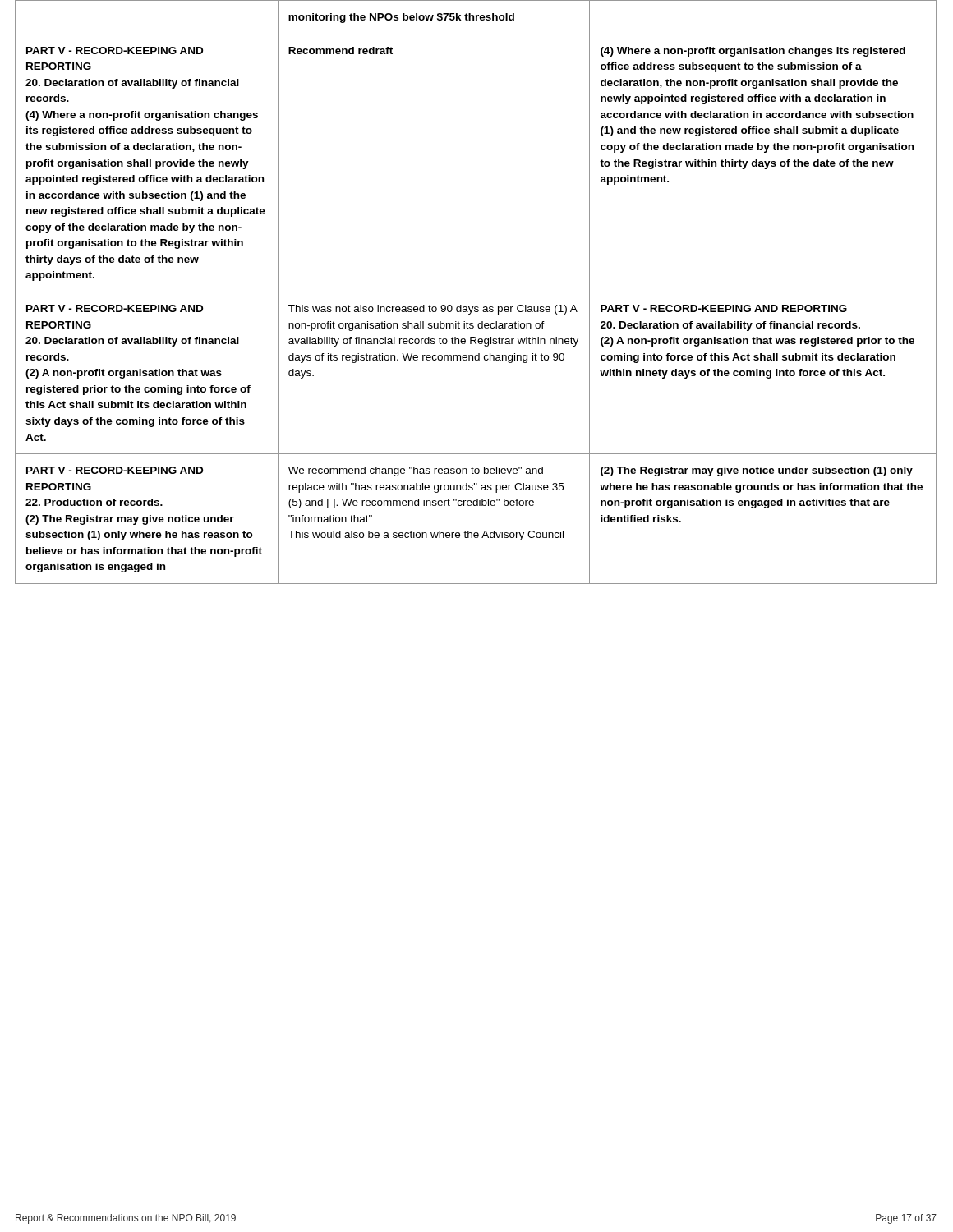Where is the passage that starts "PART V - RECORD-KEEPING AND REPORTING 22."?

pyautogui.click(x=144, y=518)
